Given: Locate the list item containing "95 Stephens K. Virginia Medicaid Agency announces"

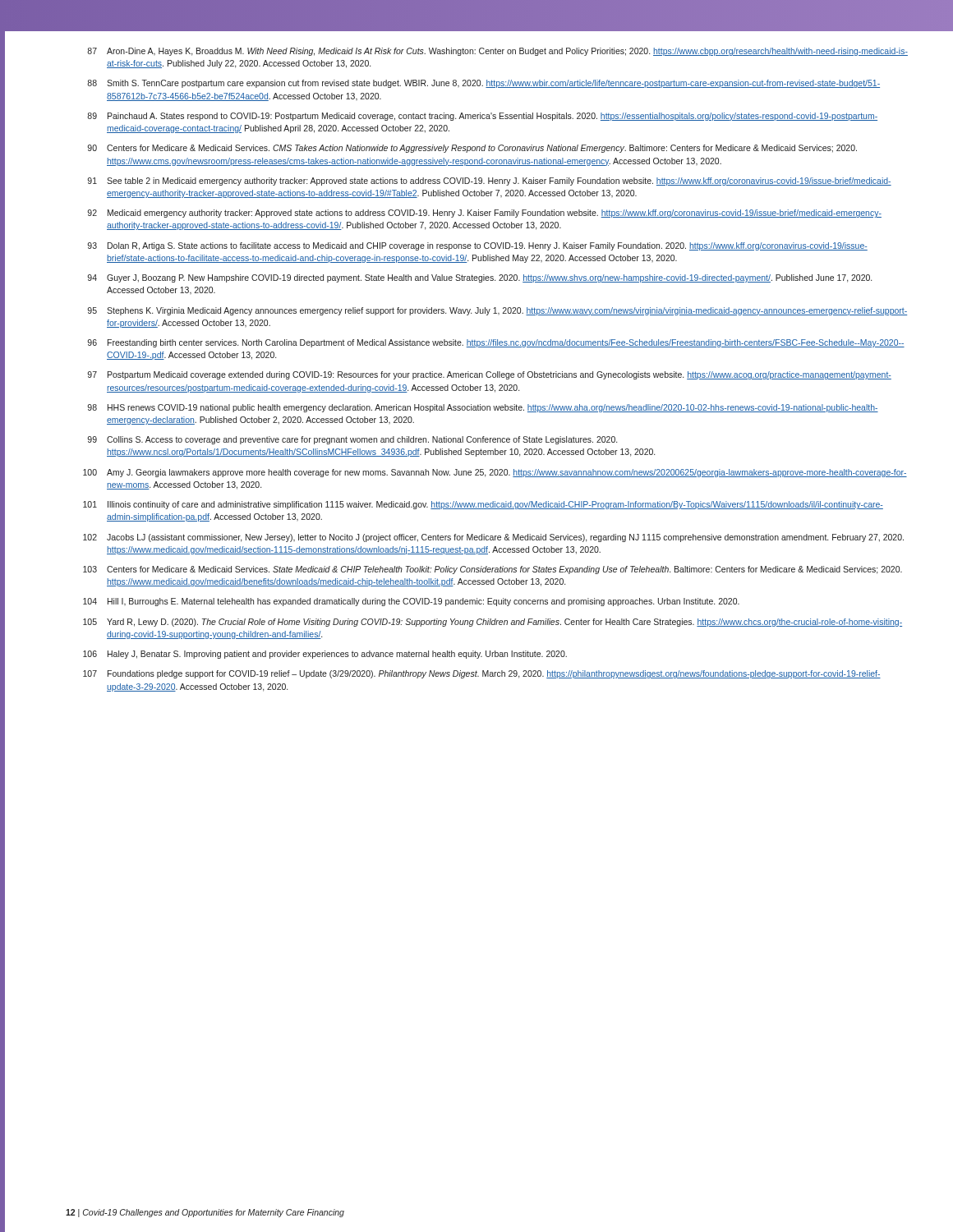Looking at the screenshot, I should click(487, 317).
